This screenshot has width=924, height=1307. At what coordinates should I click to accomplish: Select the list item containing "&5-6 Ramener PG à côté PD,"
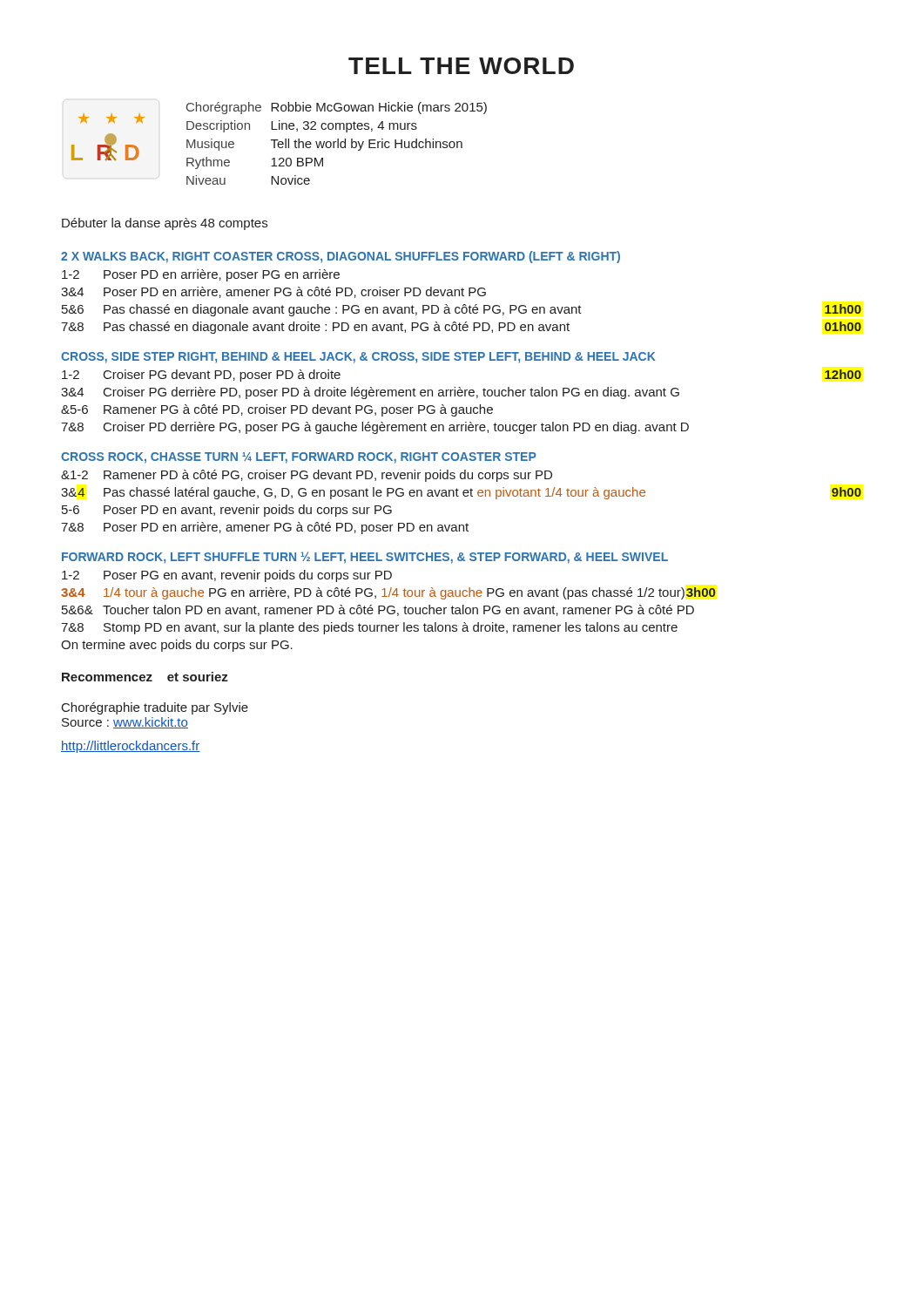(462, 409)
